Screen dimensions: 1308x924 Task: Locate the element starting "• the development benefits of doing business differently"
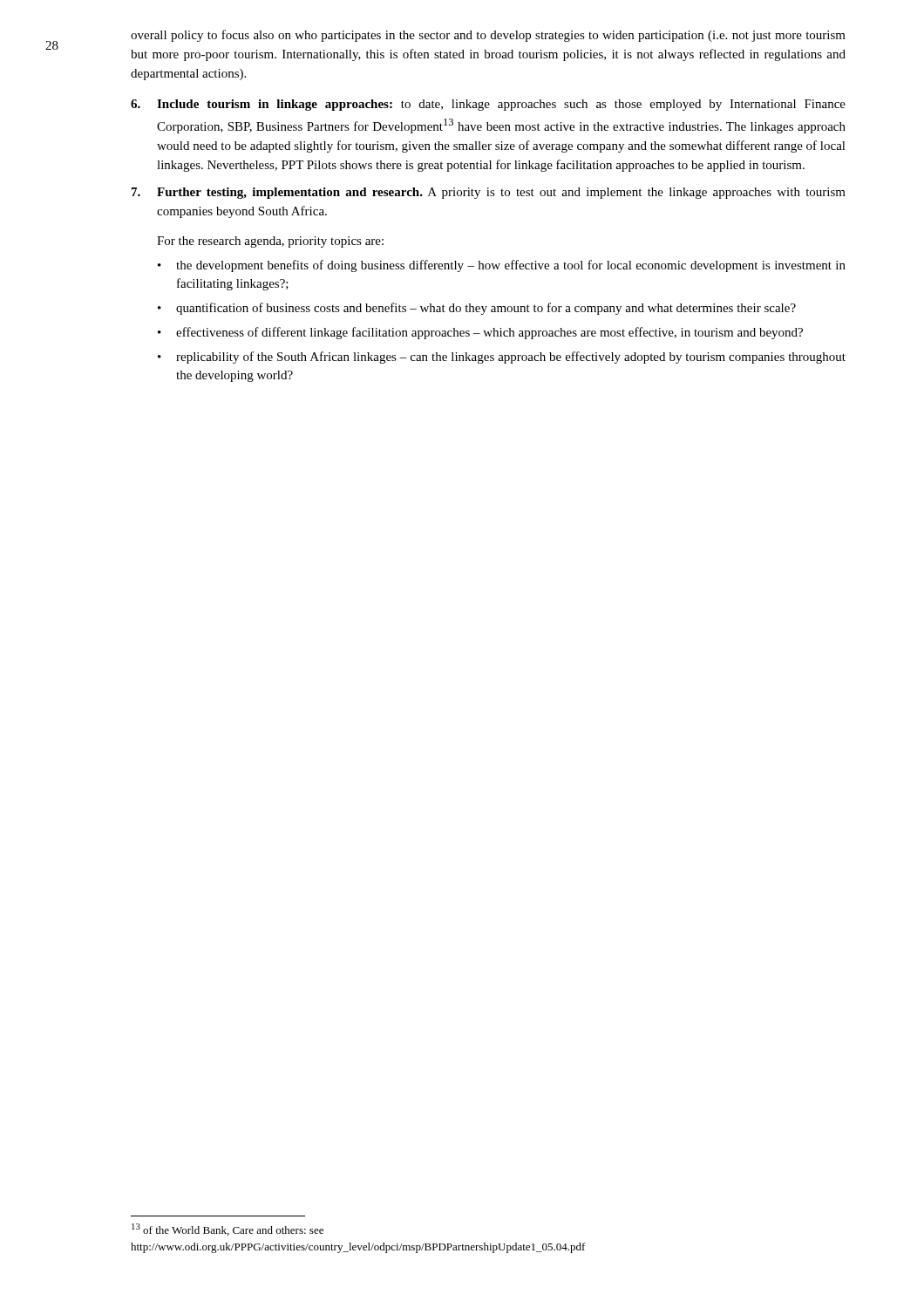501,275
